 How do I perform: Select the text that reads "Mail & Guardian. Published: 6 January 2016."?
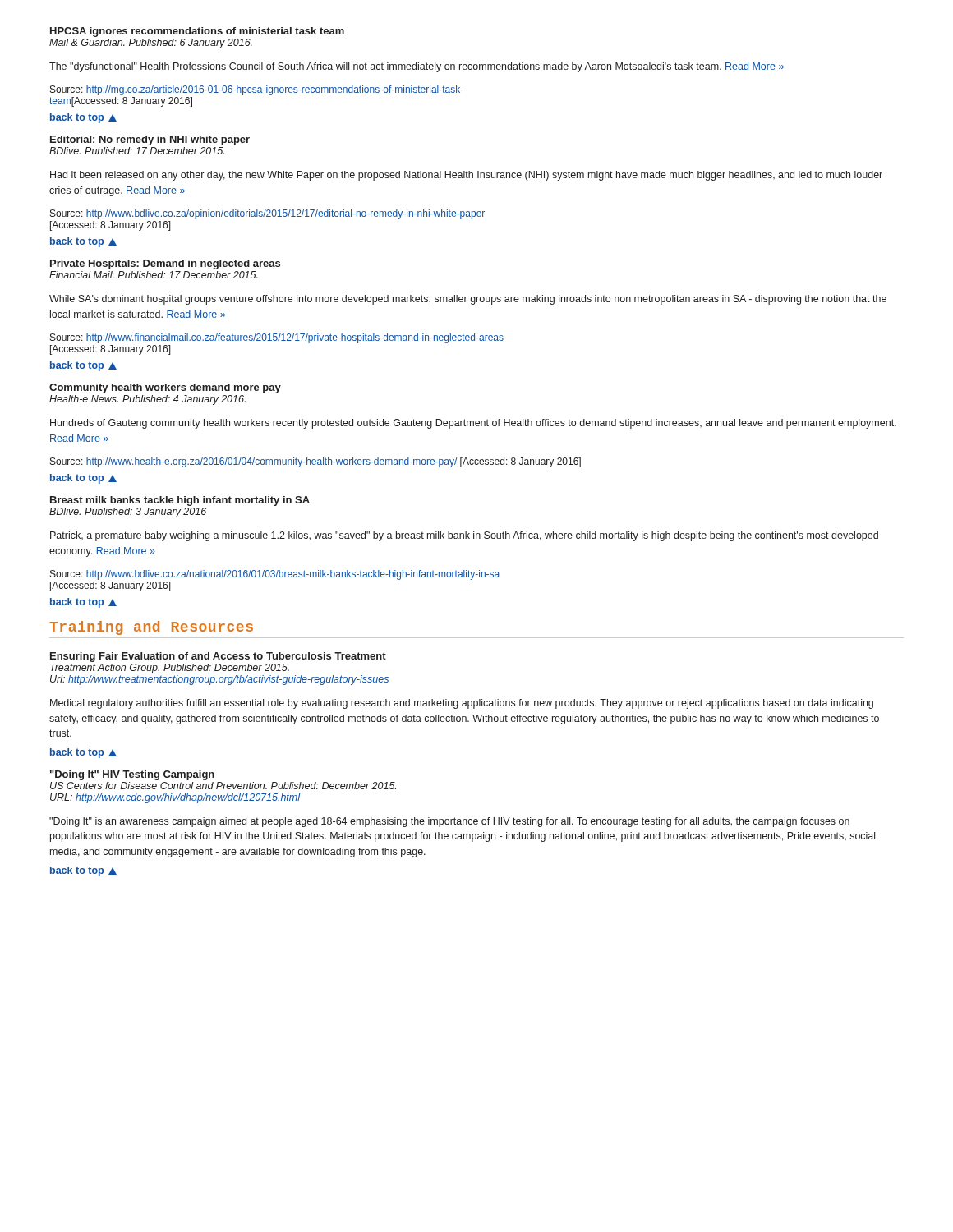(151, 44)
